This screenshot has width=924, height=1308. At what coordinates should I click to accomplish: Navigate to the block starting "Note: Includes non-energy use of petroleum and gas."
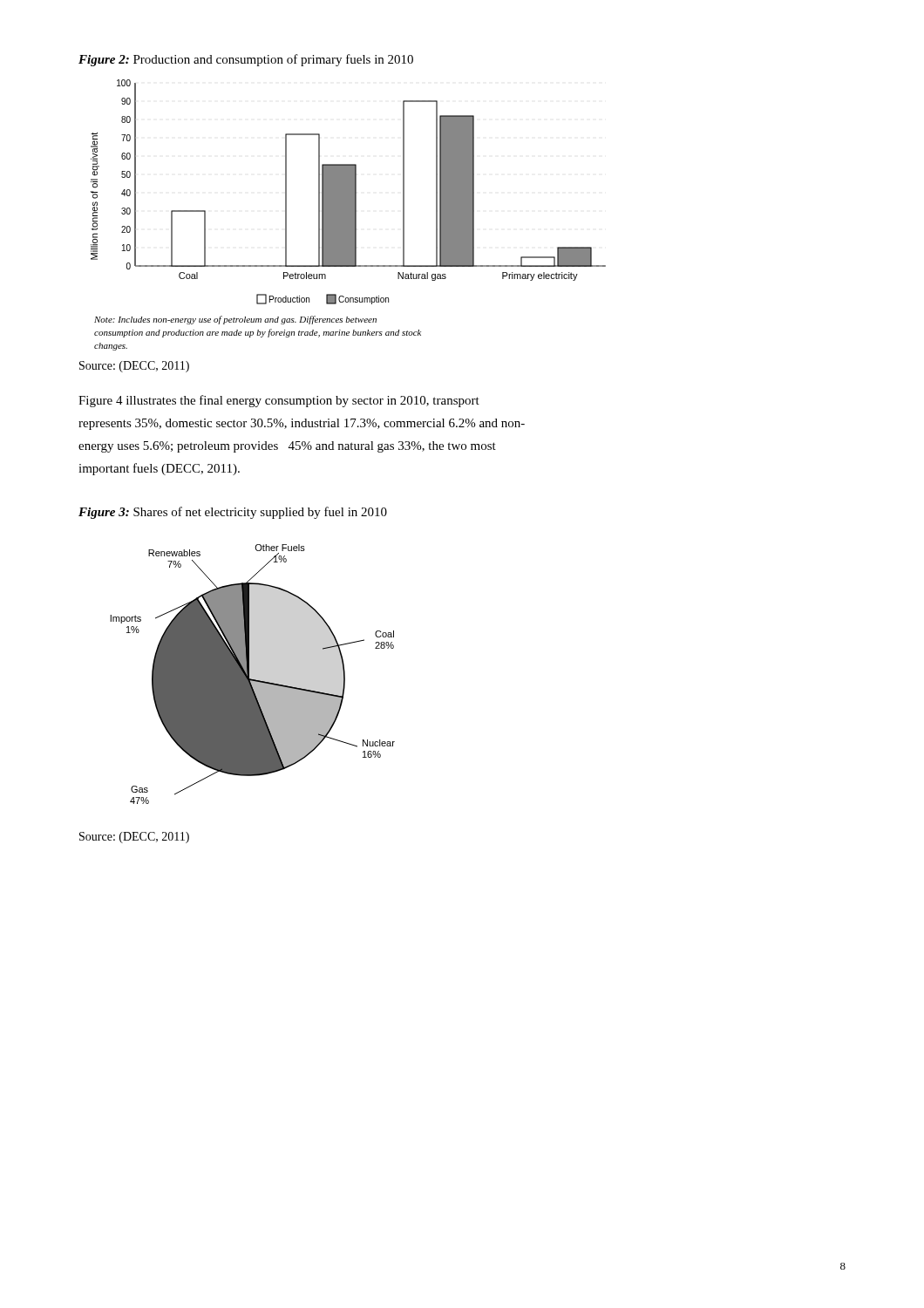tap(258, 332)
